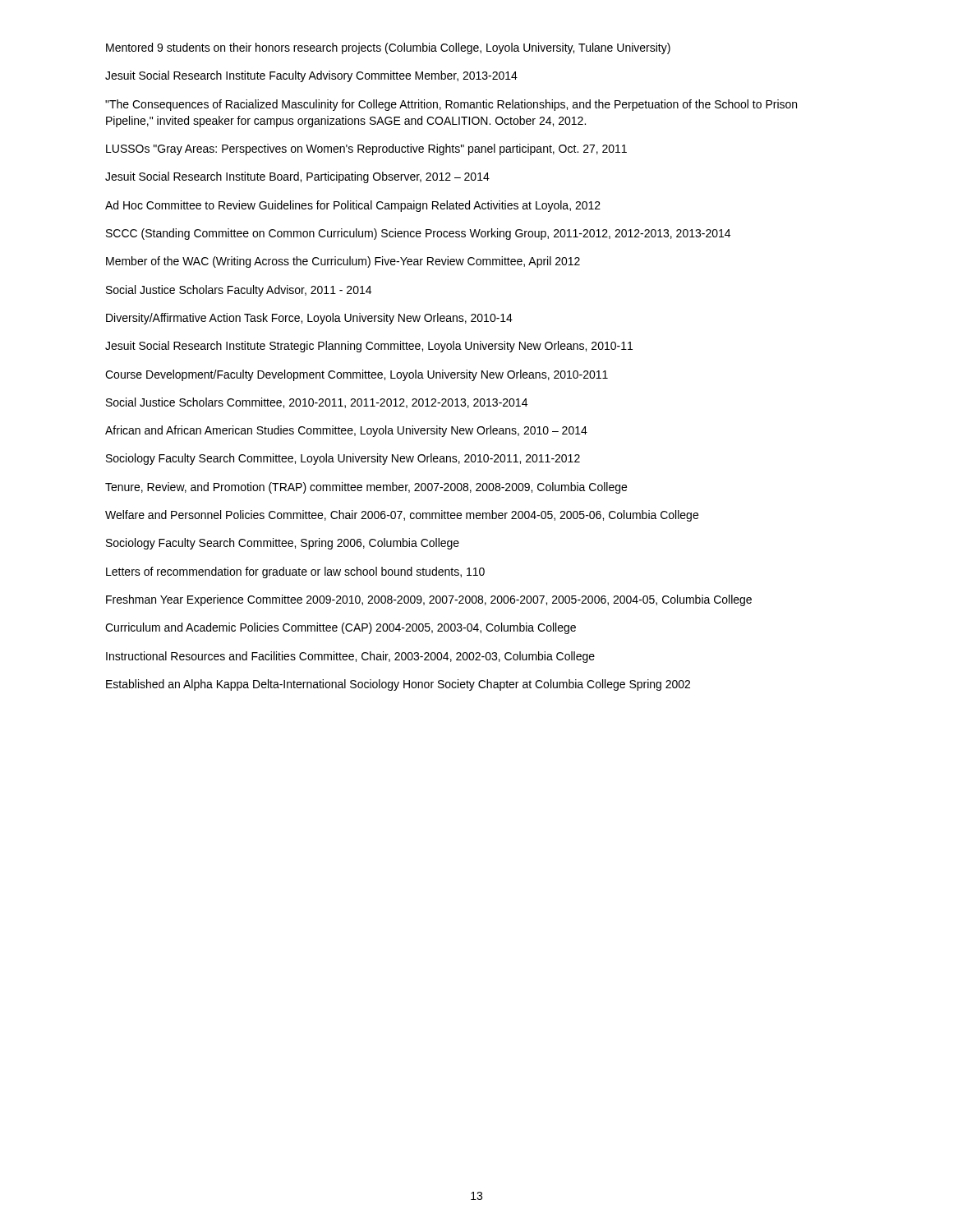Find the element starting "Mentored 9 students on"
The width and height of the screenshot is (953, 1232).
point(388,48)
